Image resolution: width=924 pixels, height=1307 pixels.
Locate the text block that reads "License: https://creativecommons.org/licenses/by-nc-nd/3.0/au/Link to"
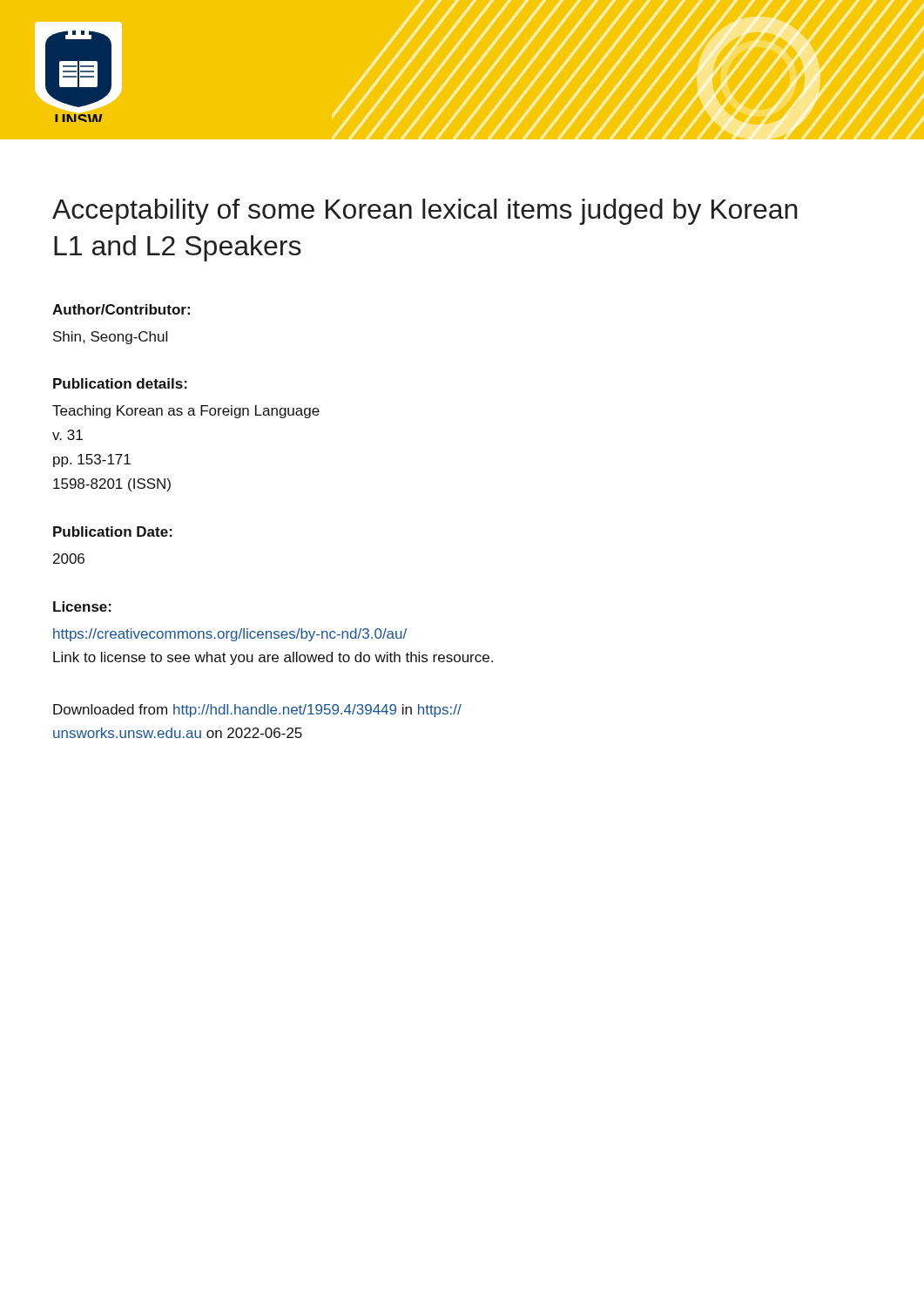pos(82,606)
